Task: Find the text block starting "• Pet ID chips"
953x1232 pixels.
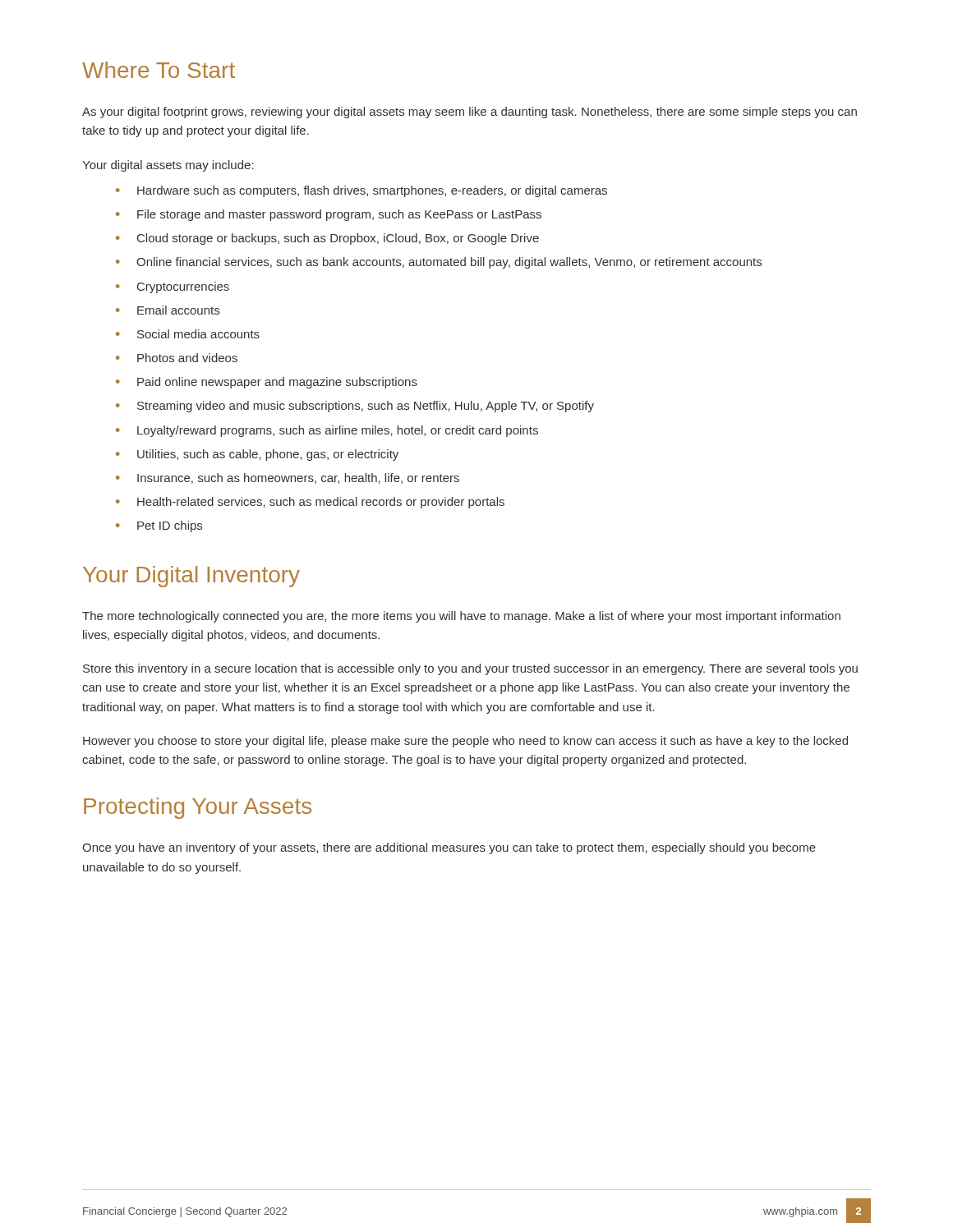Action: coord(159,526)
